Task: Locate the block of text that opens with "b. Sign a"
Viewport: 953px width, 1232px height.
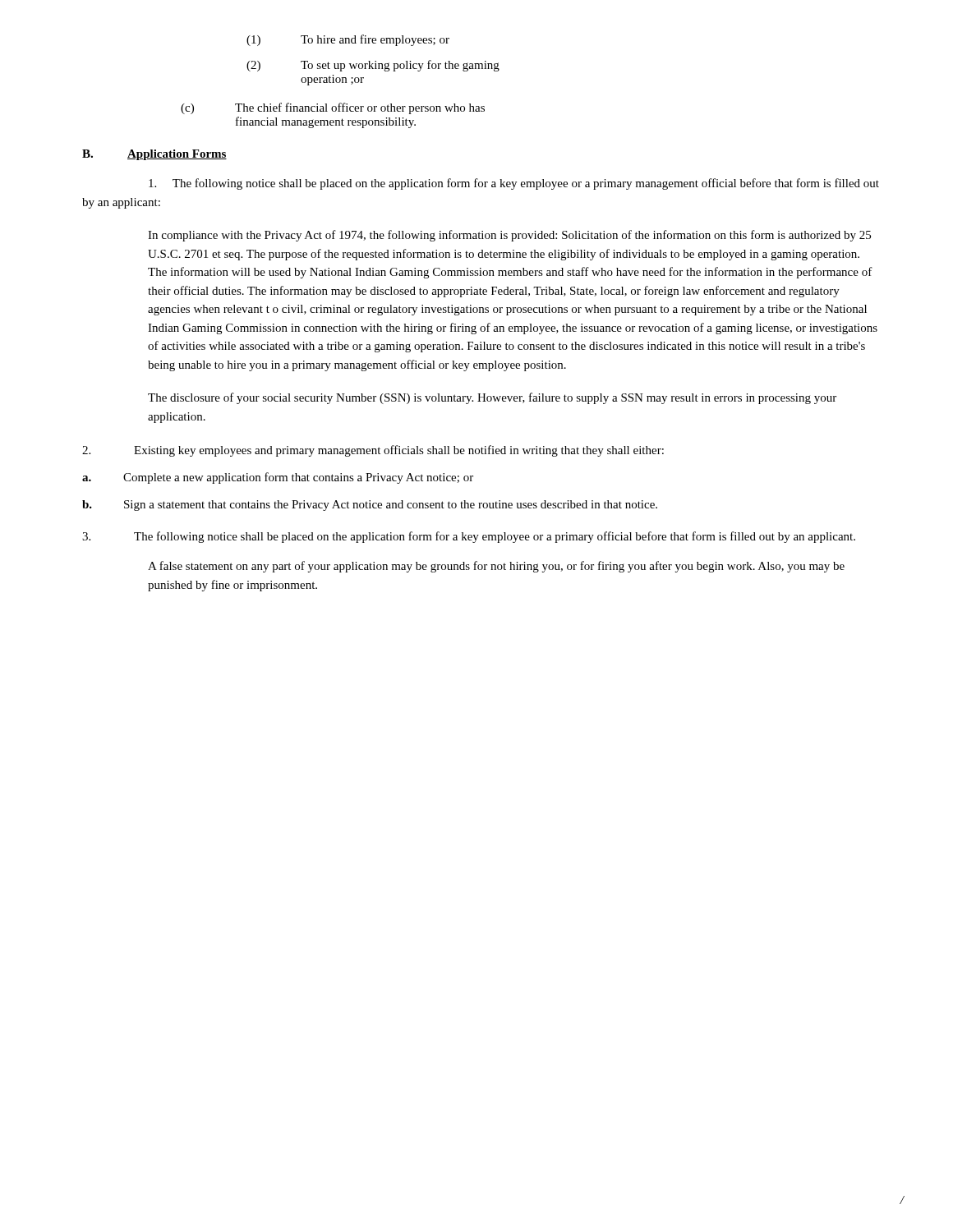Action: 370,505
